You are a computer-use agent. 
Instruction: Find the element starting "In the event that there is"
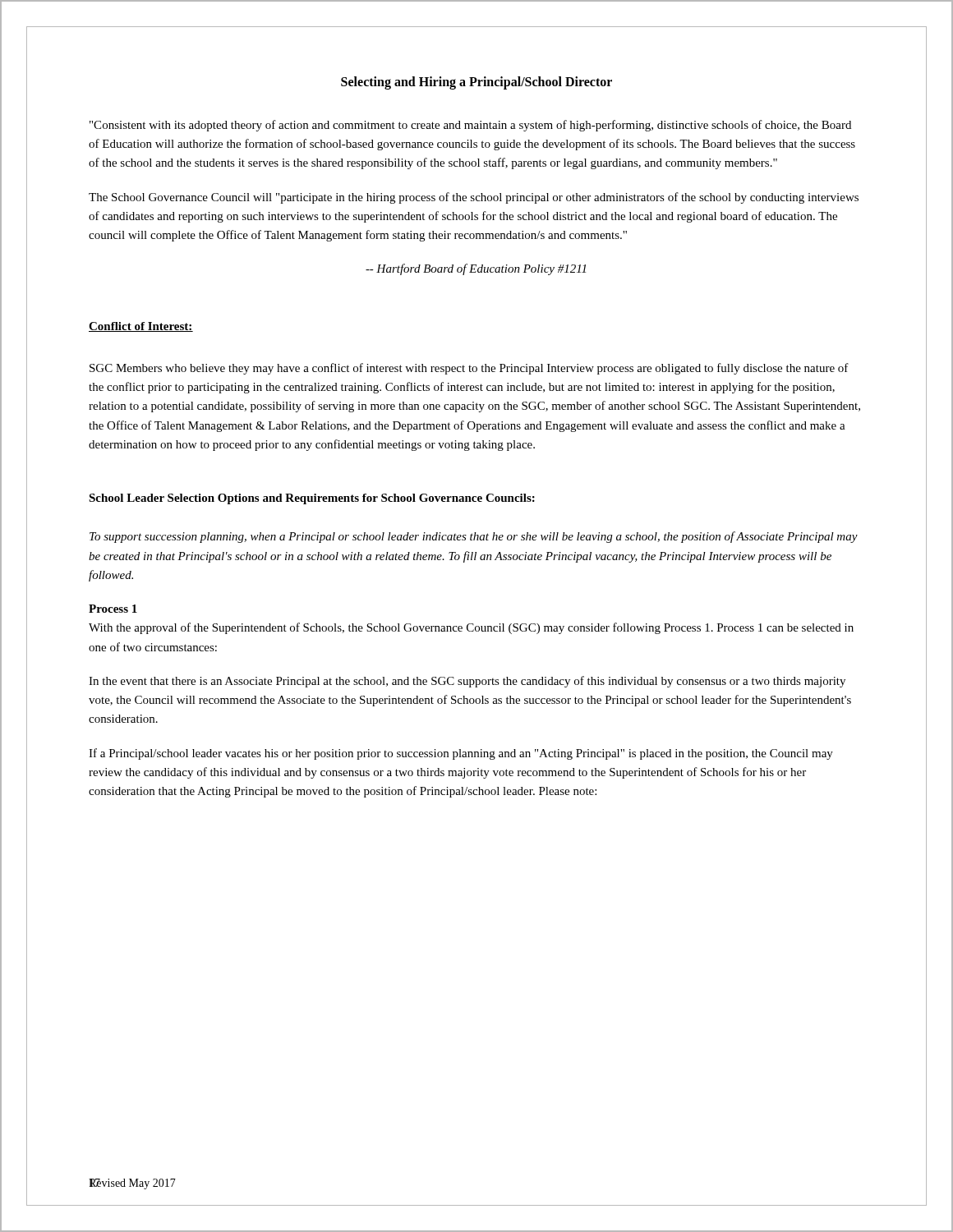[x=470, y=700]
